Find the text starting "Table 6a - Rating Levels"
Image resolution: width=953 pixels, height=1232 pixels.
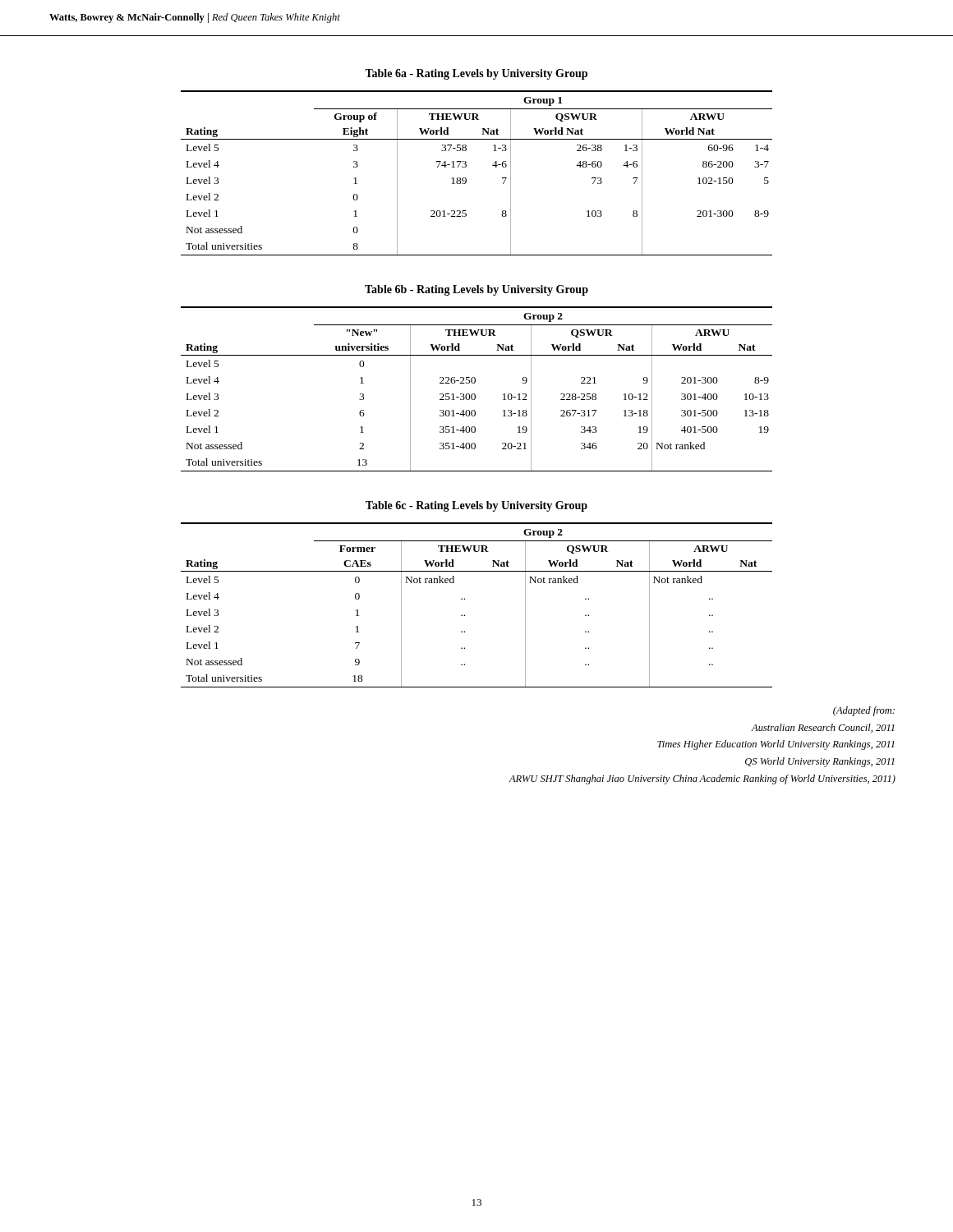[476, 74]
